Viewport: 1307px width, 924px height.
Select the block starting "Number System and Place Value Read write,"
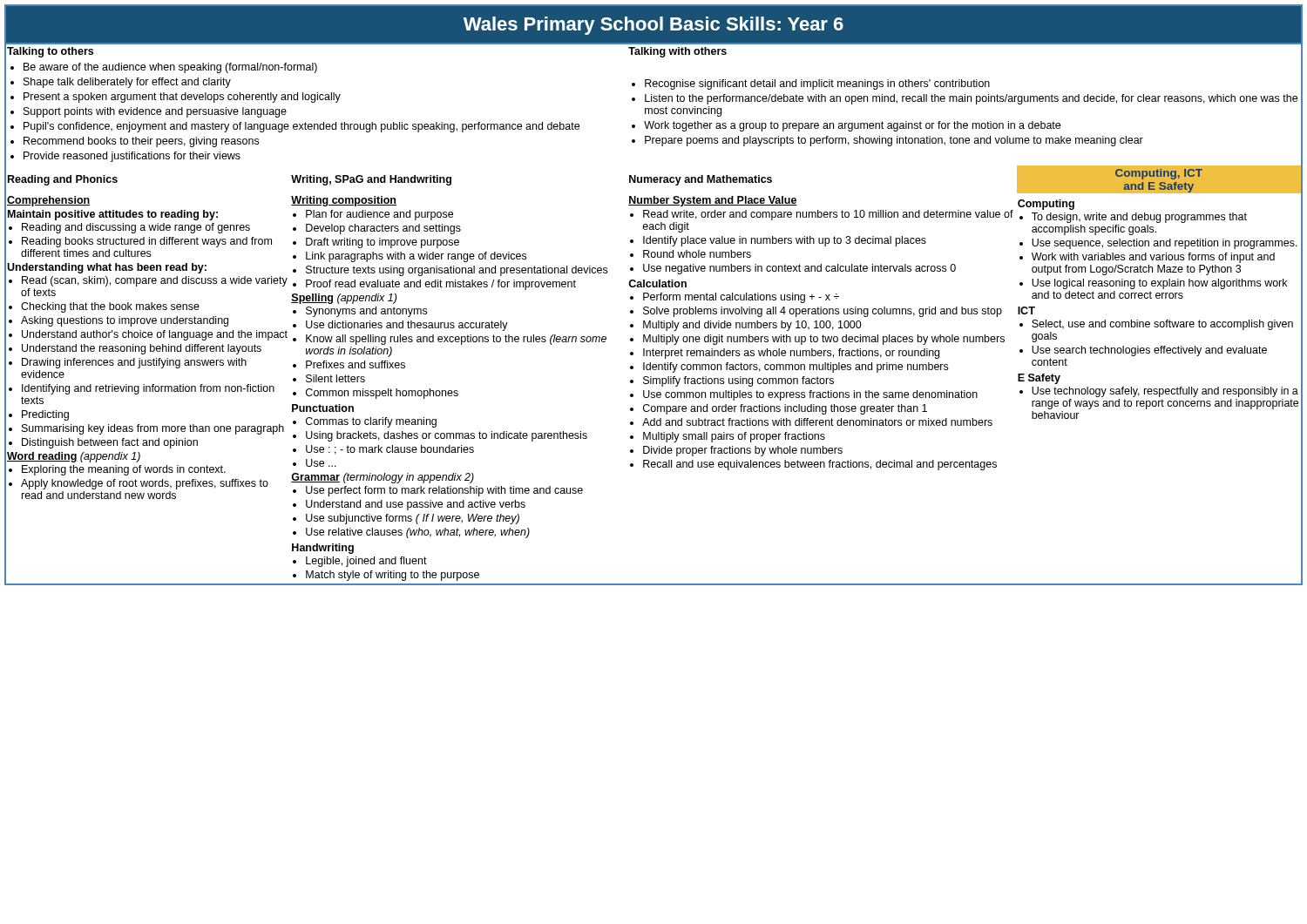pyautogui.click(x=822, y=332)
